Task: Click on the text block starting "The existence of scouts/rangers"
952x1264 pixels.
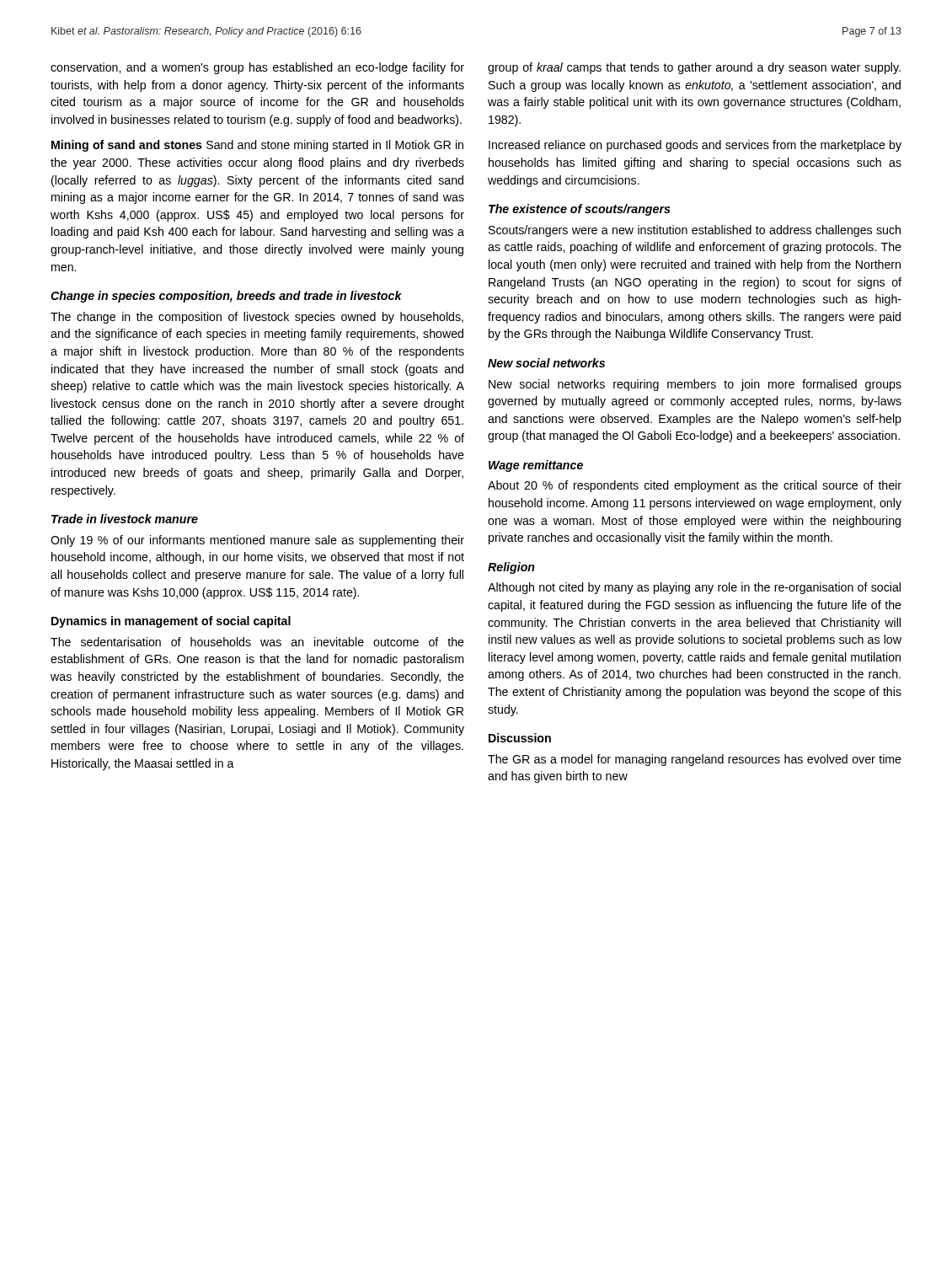Action: click(x=579, y=209)
